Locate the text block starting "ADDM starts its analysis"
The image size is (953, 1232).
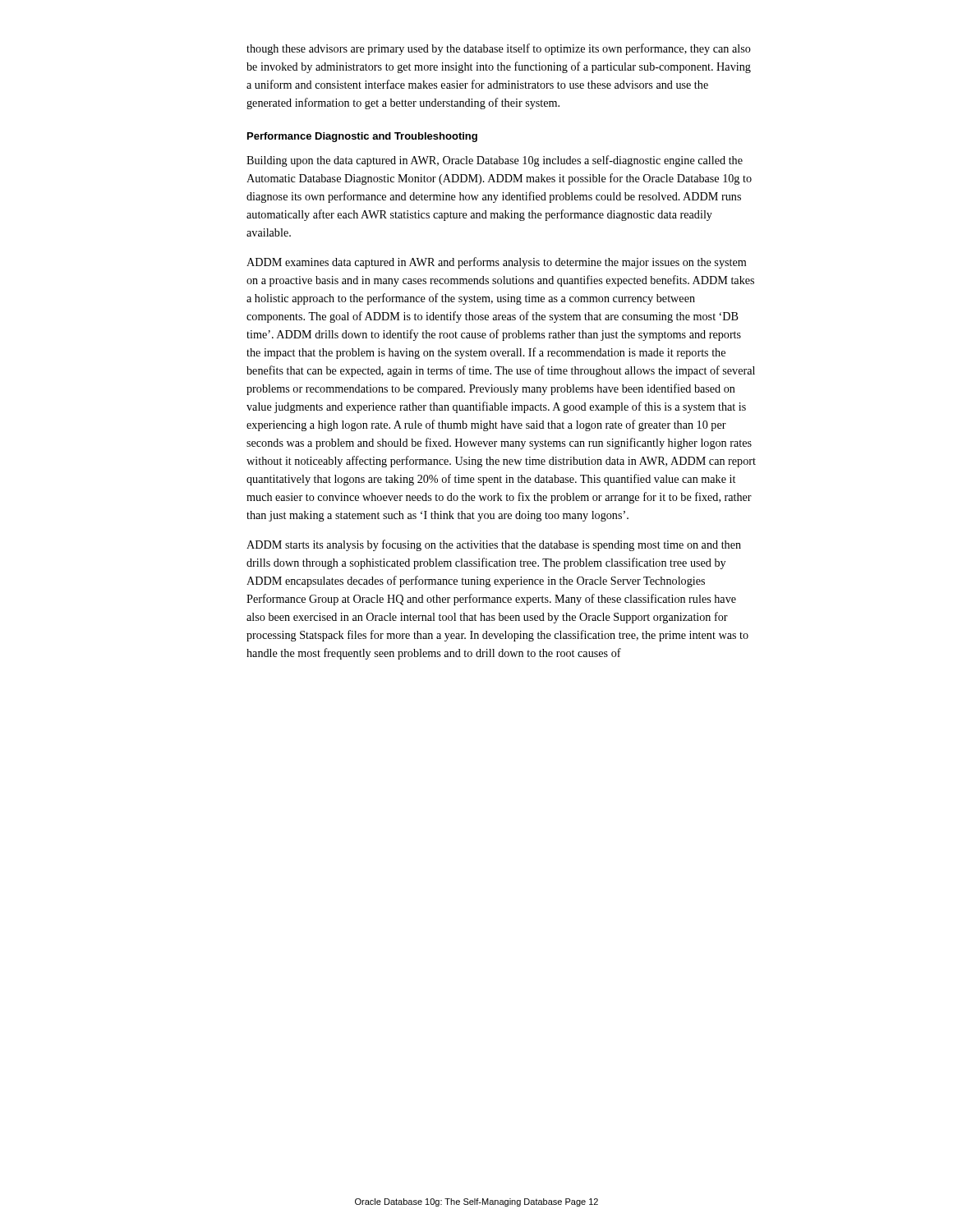pyautogui.click(x=501, y=599)
